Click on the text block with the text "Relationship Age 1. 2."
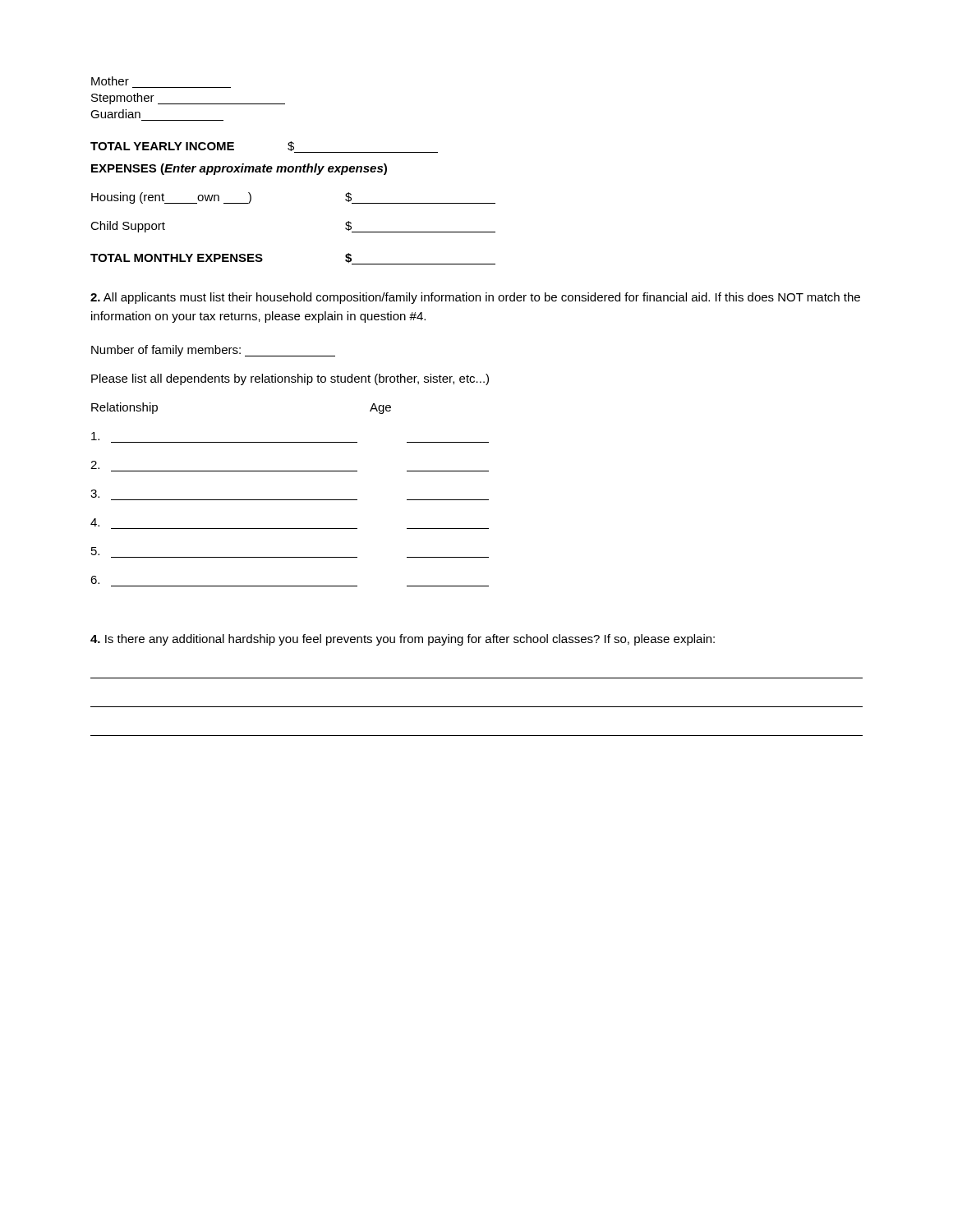 pyautogui.click(x=476, y=493)
